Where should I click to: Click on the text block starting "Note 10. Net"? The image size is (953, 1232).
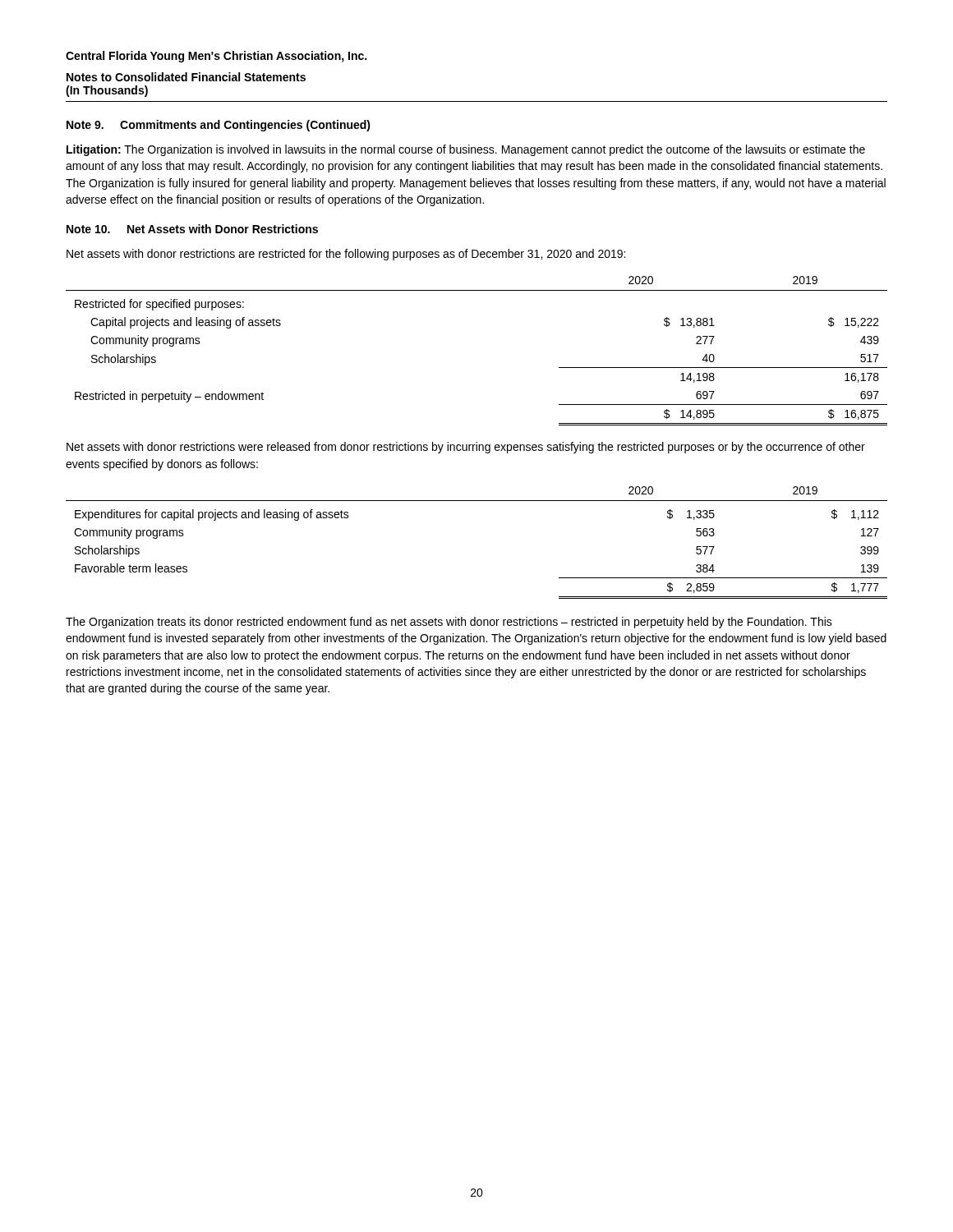click(192, 229)
